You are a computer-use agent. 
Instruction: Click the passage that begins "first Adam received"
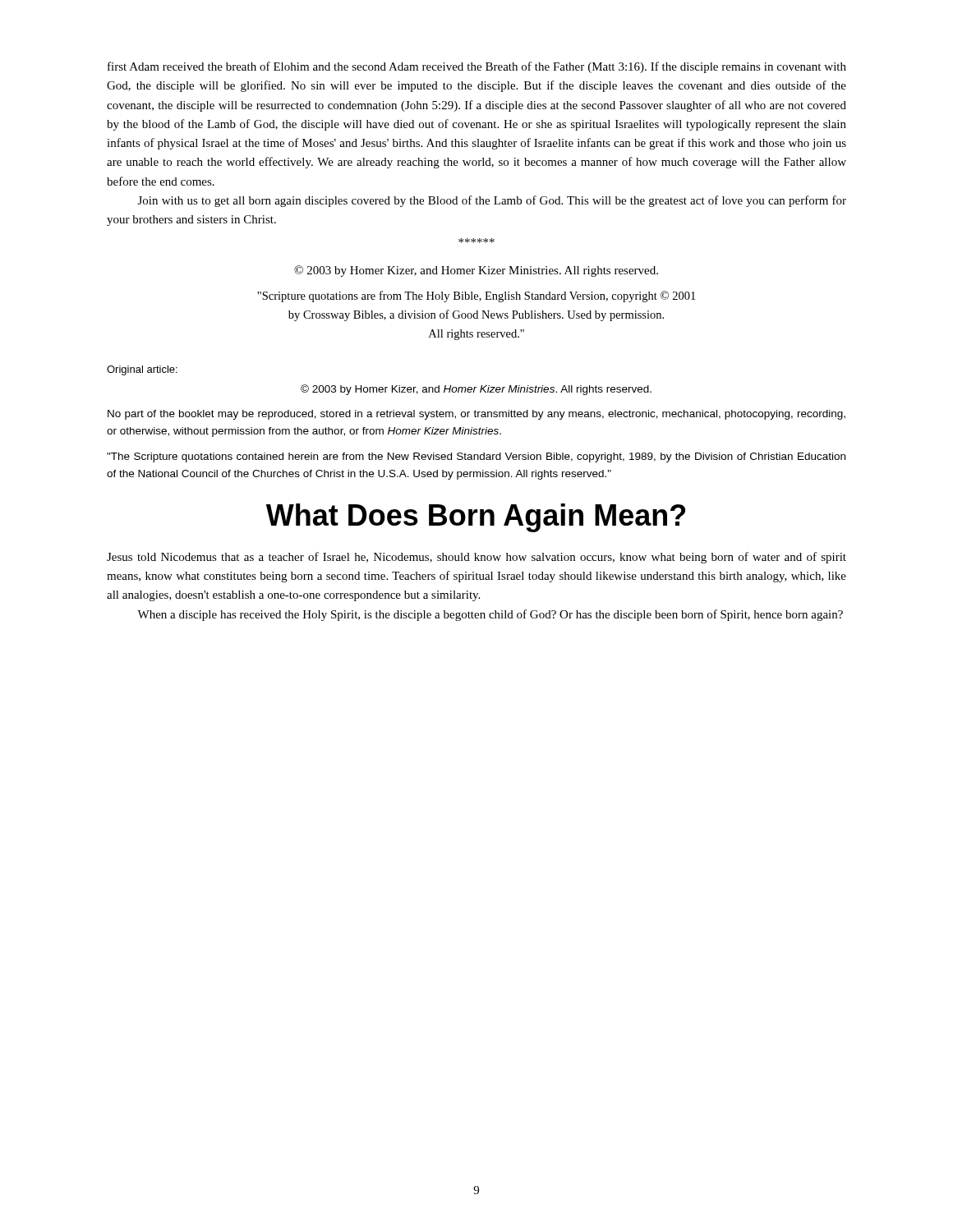pos(476,124)
